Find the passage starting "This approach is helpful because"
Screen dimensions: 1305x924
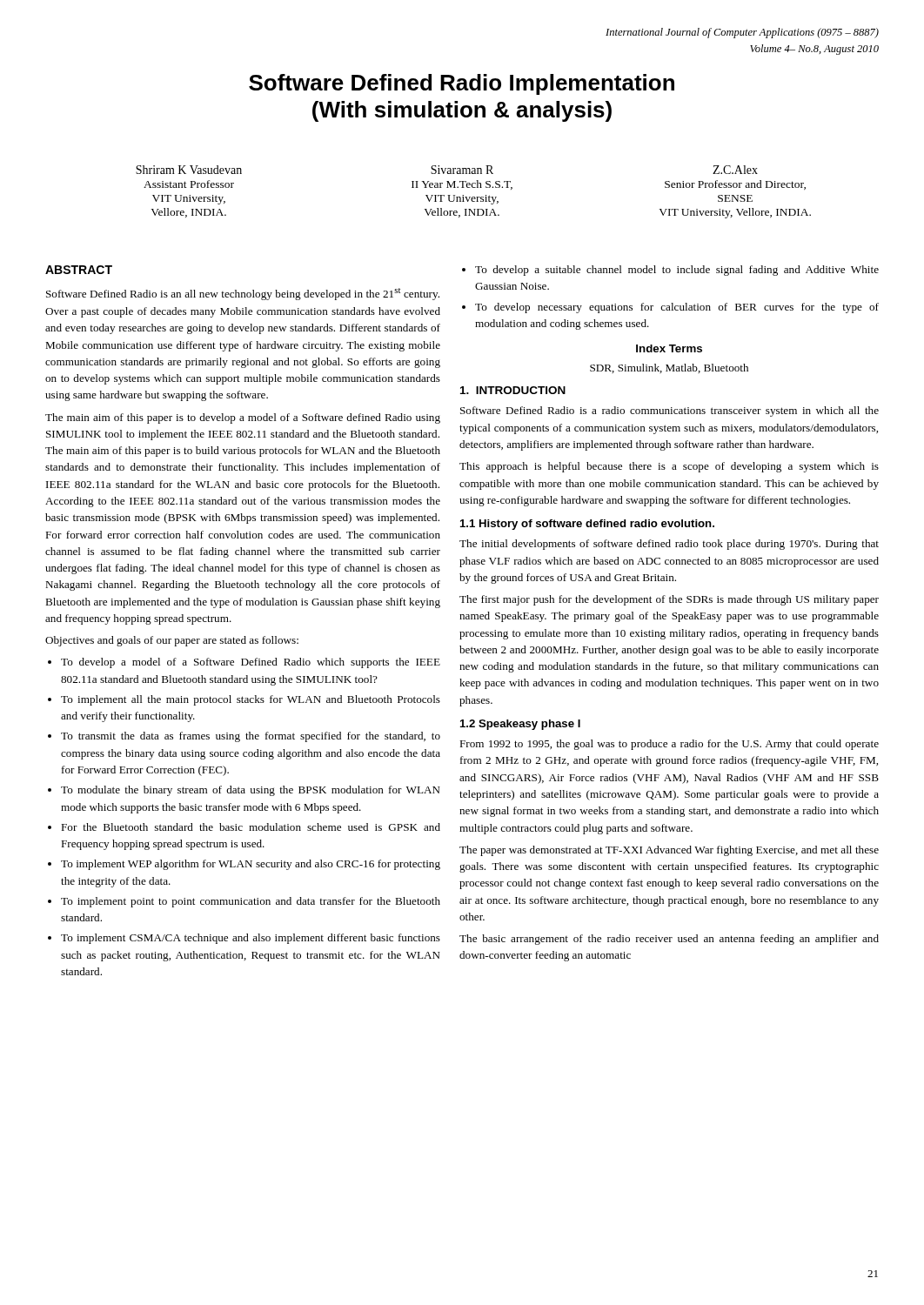point(669,483)
